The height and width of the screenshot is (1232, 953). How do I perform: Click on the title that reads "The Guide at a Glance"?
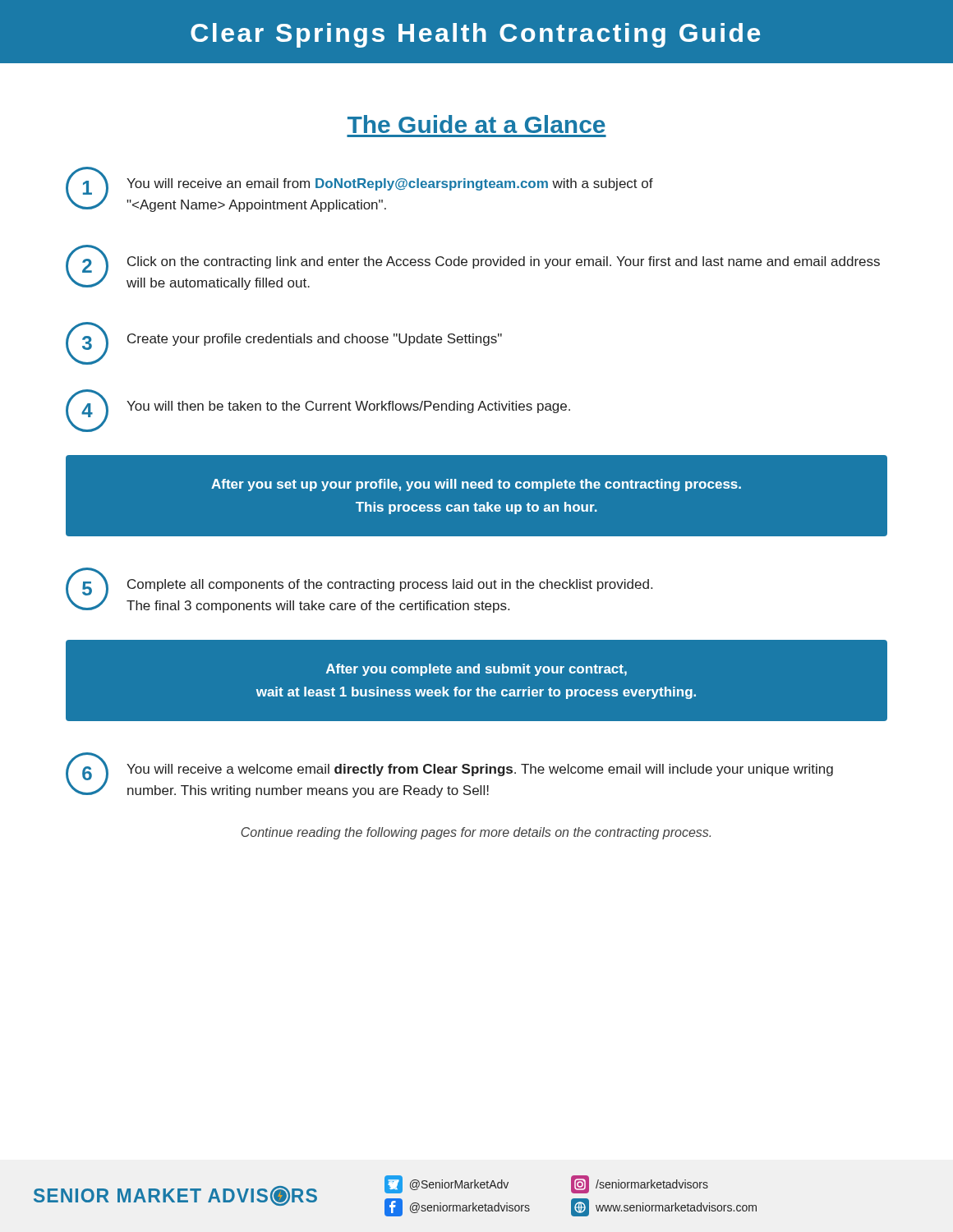(x=476, y=124)
